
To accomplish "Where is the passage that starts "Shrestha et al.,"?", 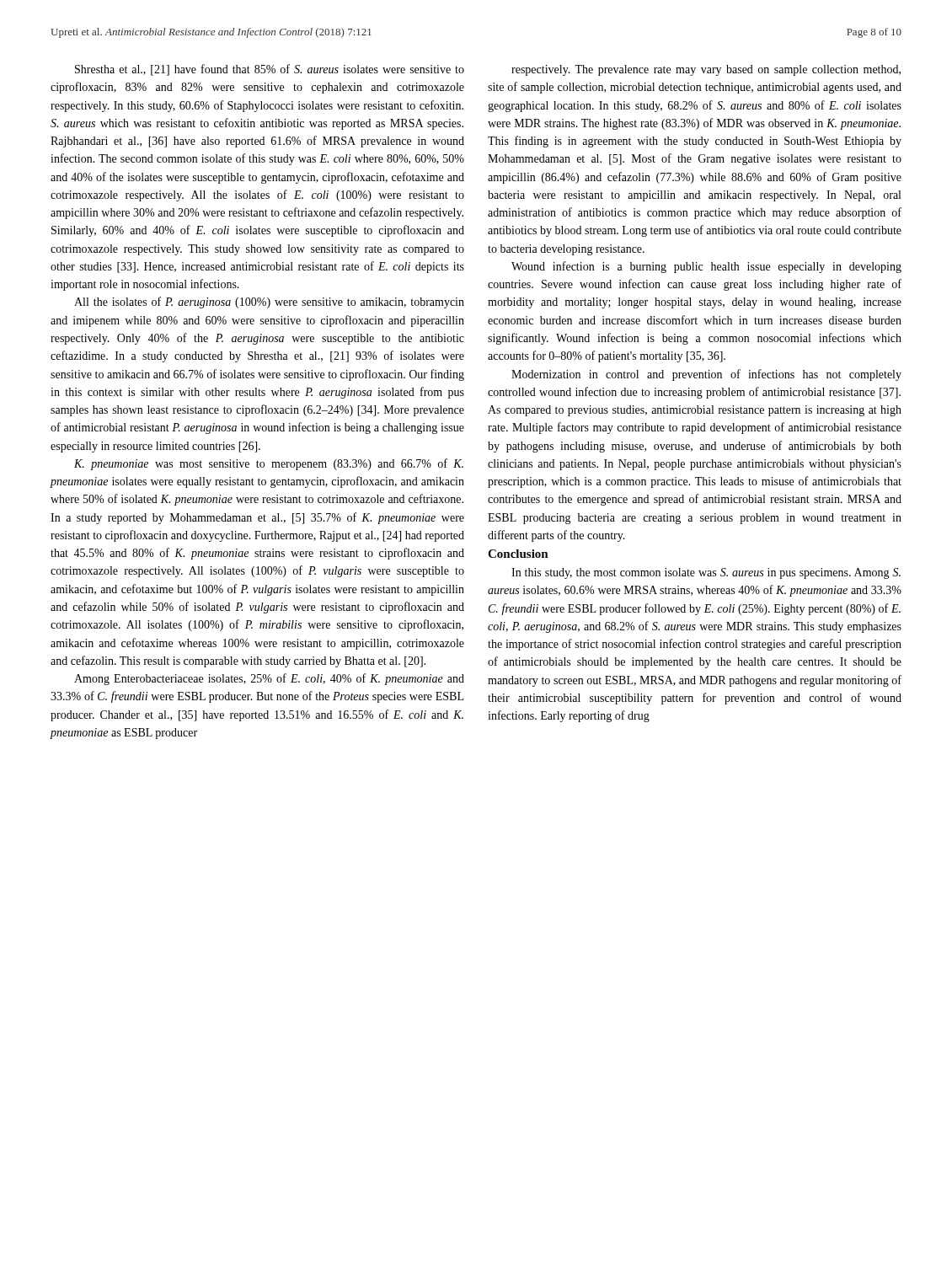I will tap(257, 177).
